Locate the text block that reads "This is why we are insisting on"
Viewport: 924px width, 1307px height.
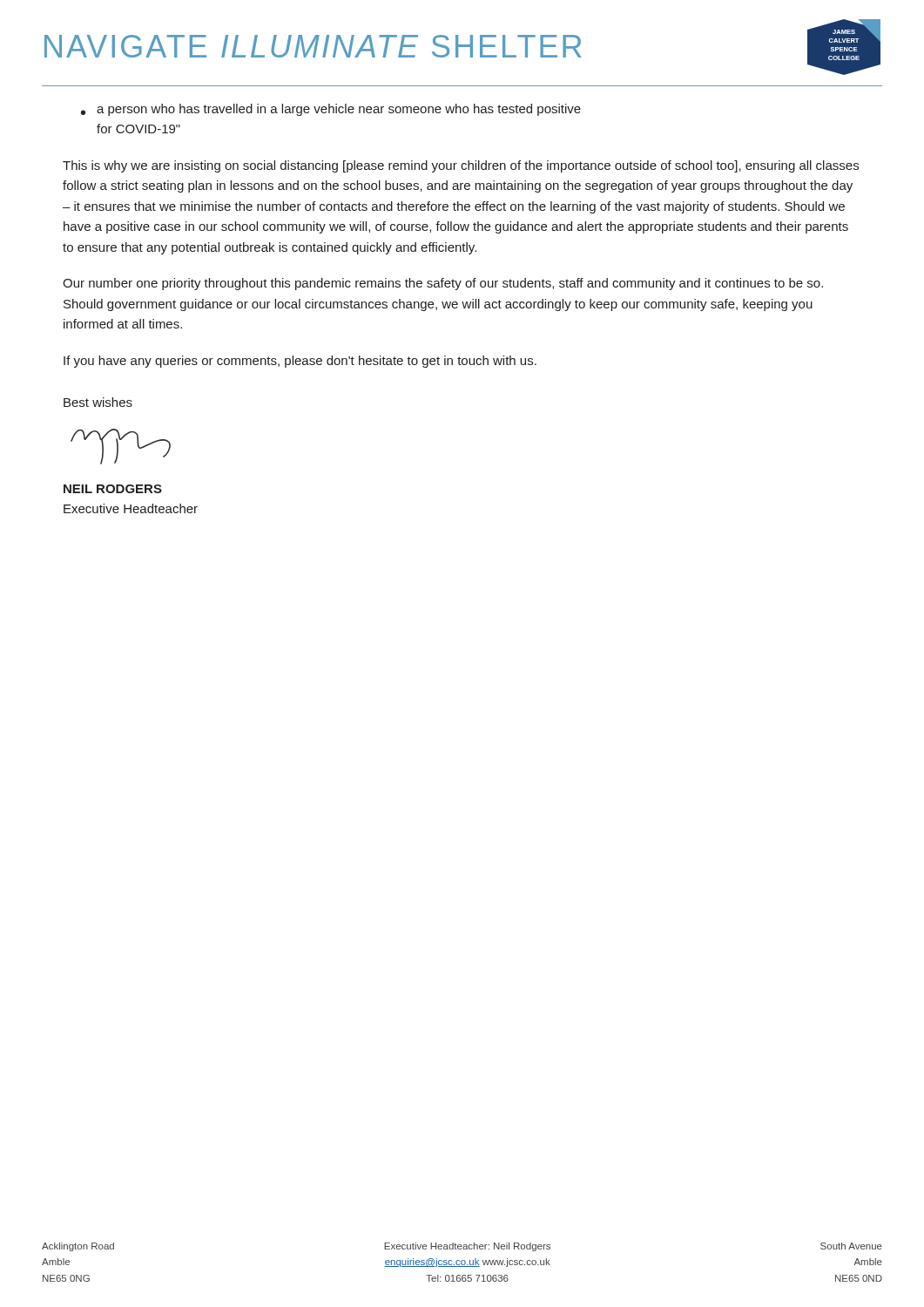coord(461,206)
